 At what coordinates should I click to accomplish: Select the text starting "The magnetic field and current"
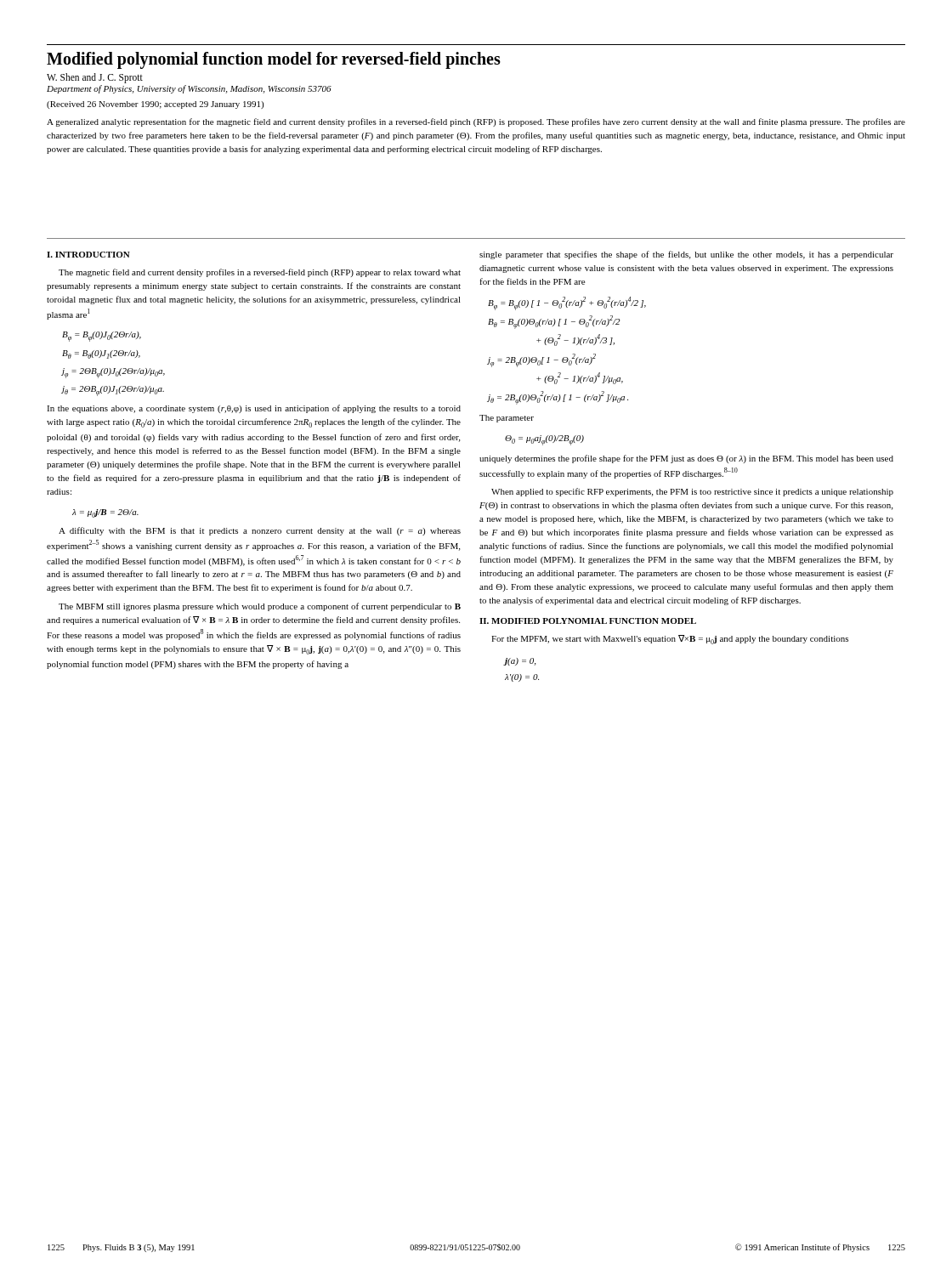(254, 293)
